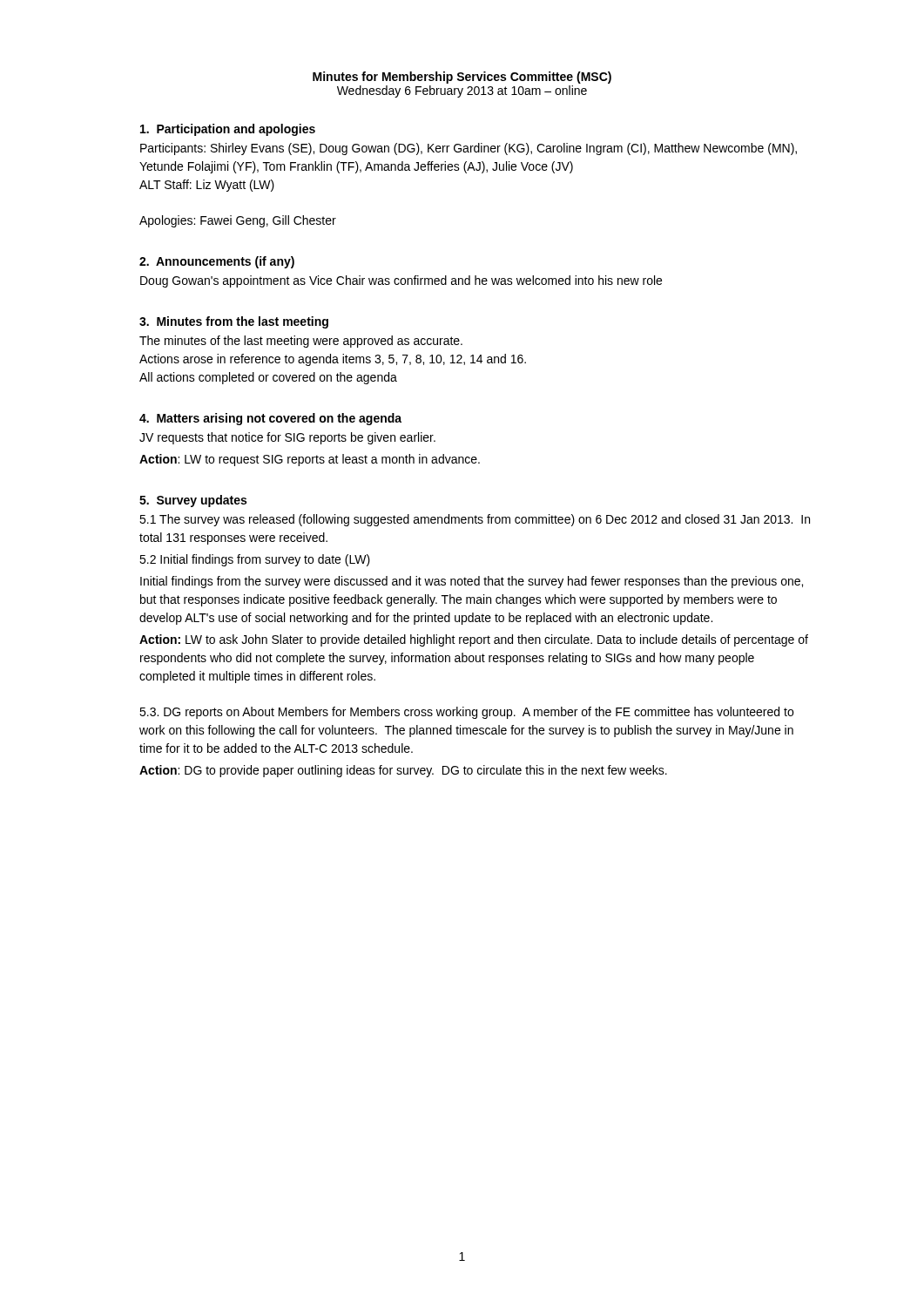Point to the passage starting "Action: DG to provide paper outlining ideas"
This screenshot has height=1307, width=924.
[404, 770]
